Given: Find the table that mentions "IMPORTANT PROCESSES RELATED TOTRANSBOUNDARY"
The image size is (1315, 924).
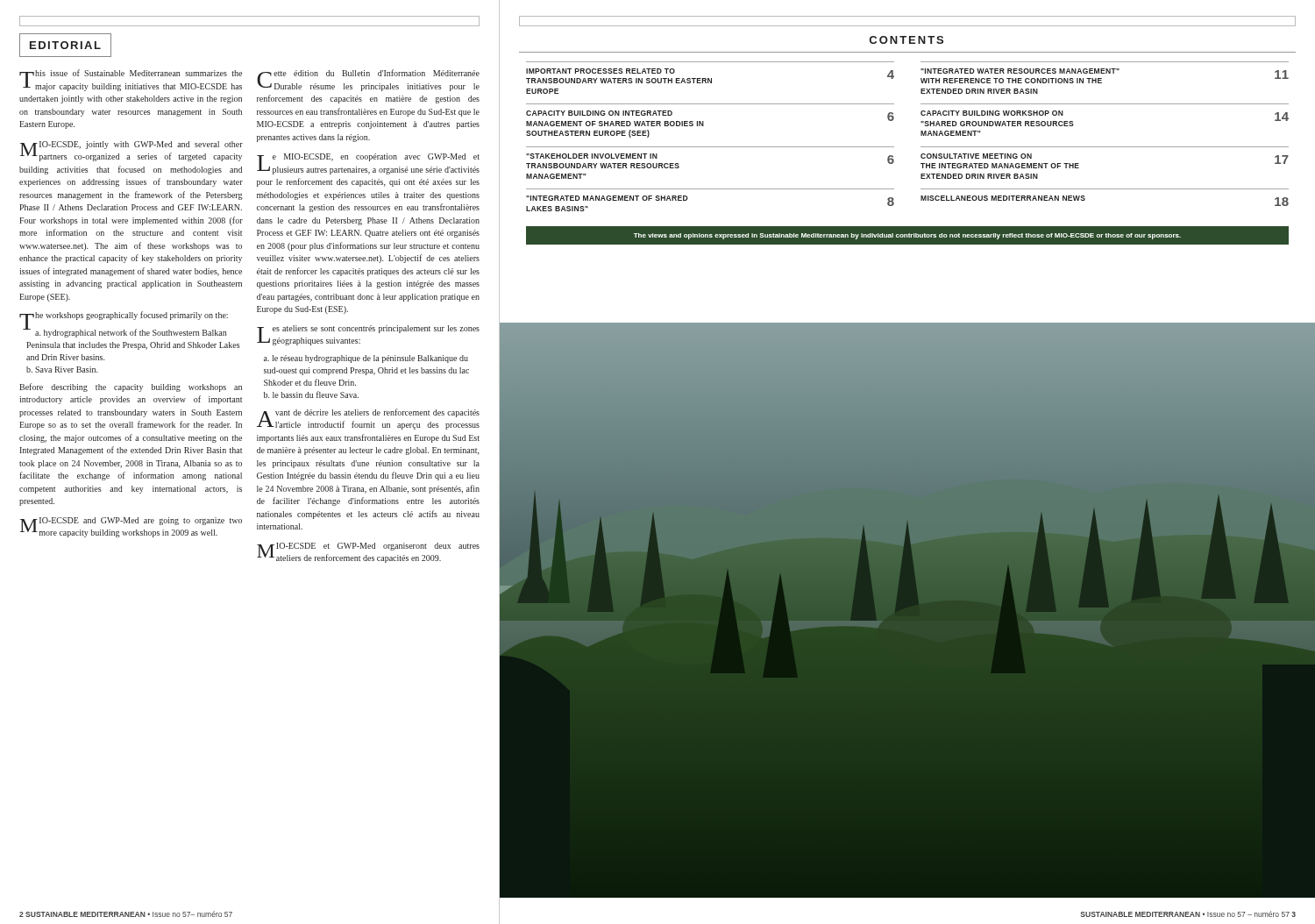Looking at the screenshot, I should click(907, 141).
